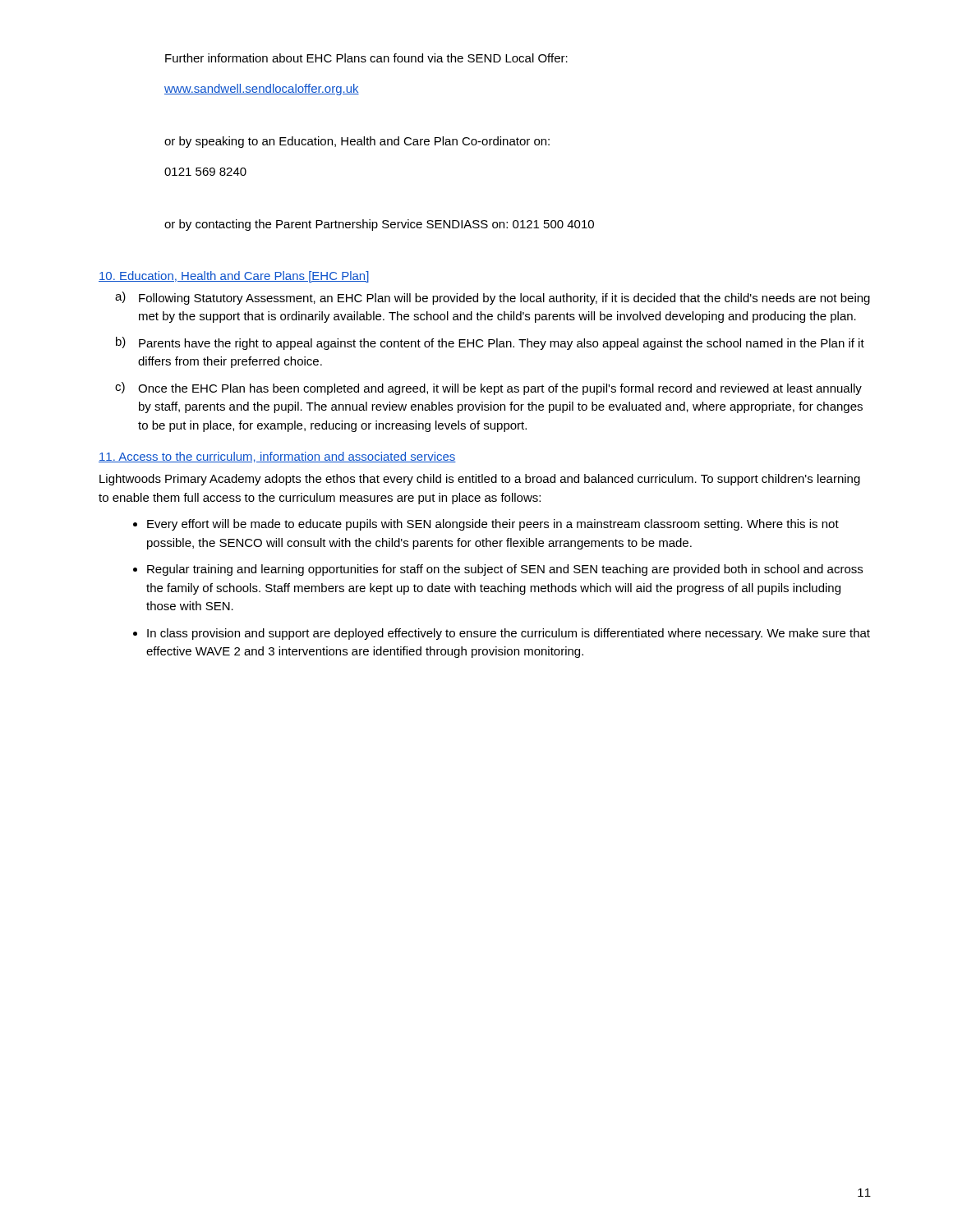Point to the passage starting "c) Once the EHC Plan"

493,407
